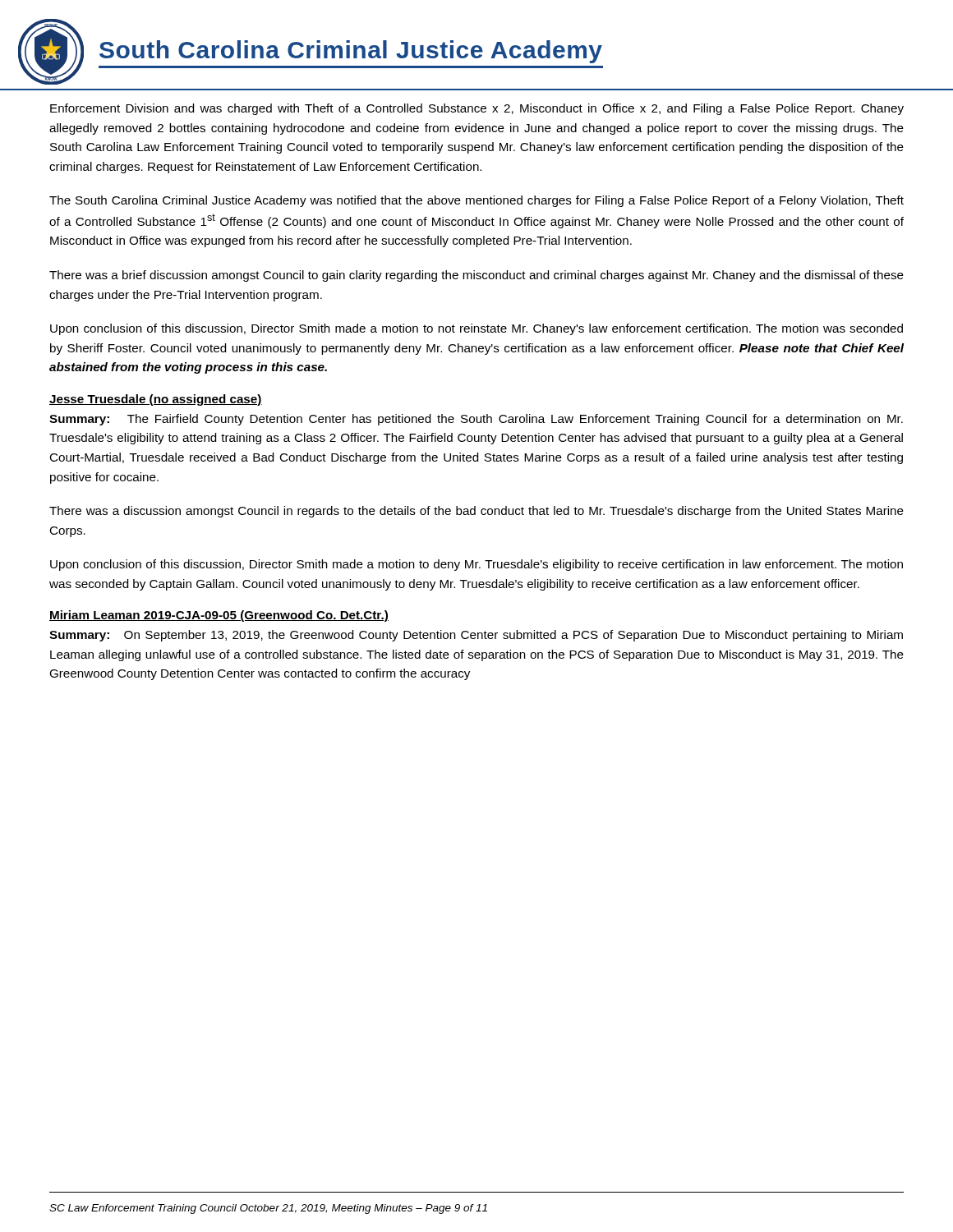Image resolution: width=953 pixels, height=1232 pixels.
Task: Find the text block that says "Summary: The Fairfield County Detention Center"
Action: point(476,447)
